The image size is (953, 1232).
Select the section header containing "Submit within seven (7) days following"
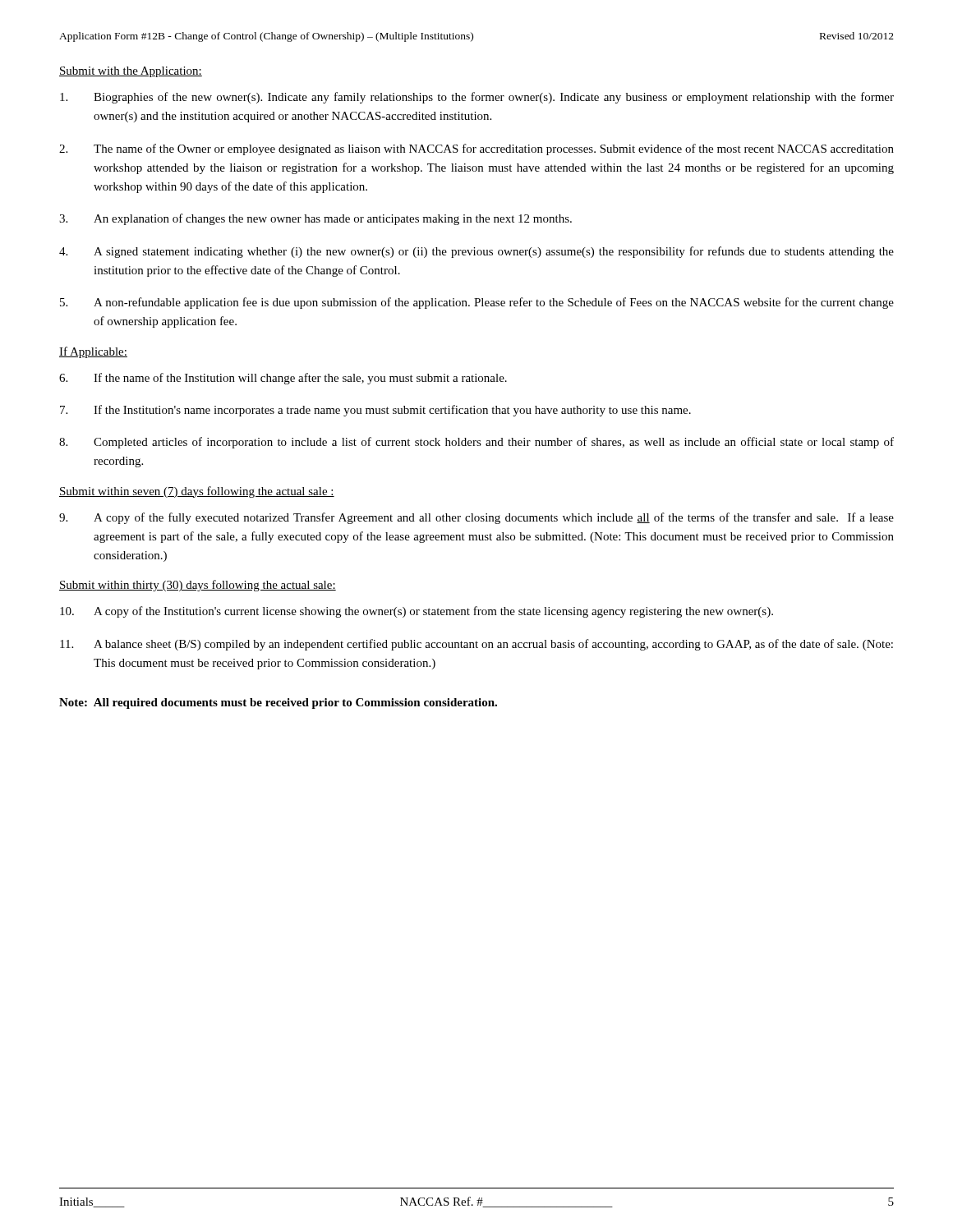(x=197, y=491)
